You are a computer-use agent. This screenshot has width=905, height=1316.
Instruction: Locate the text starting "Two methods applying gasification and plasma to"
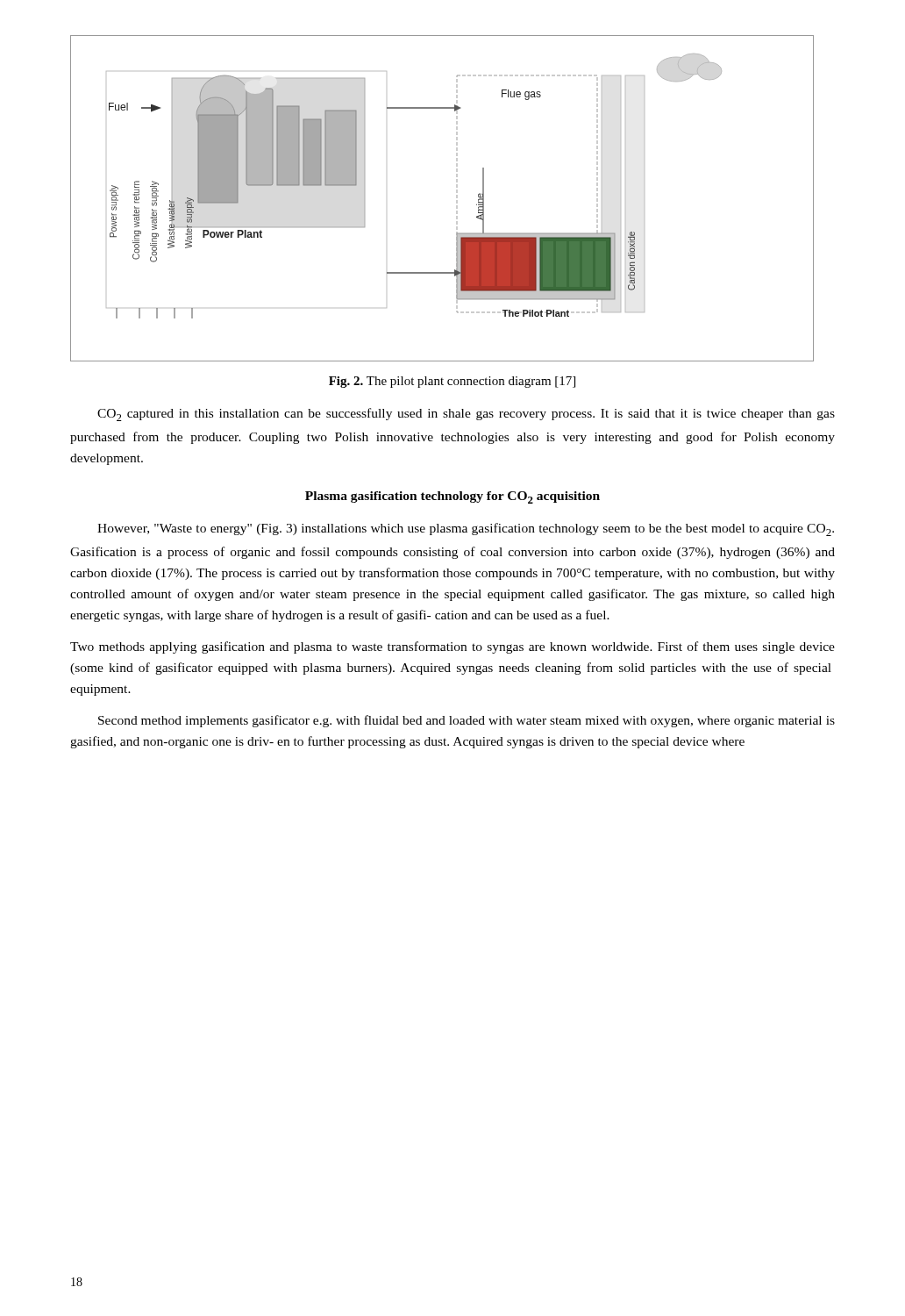coord(452,668)
